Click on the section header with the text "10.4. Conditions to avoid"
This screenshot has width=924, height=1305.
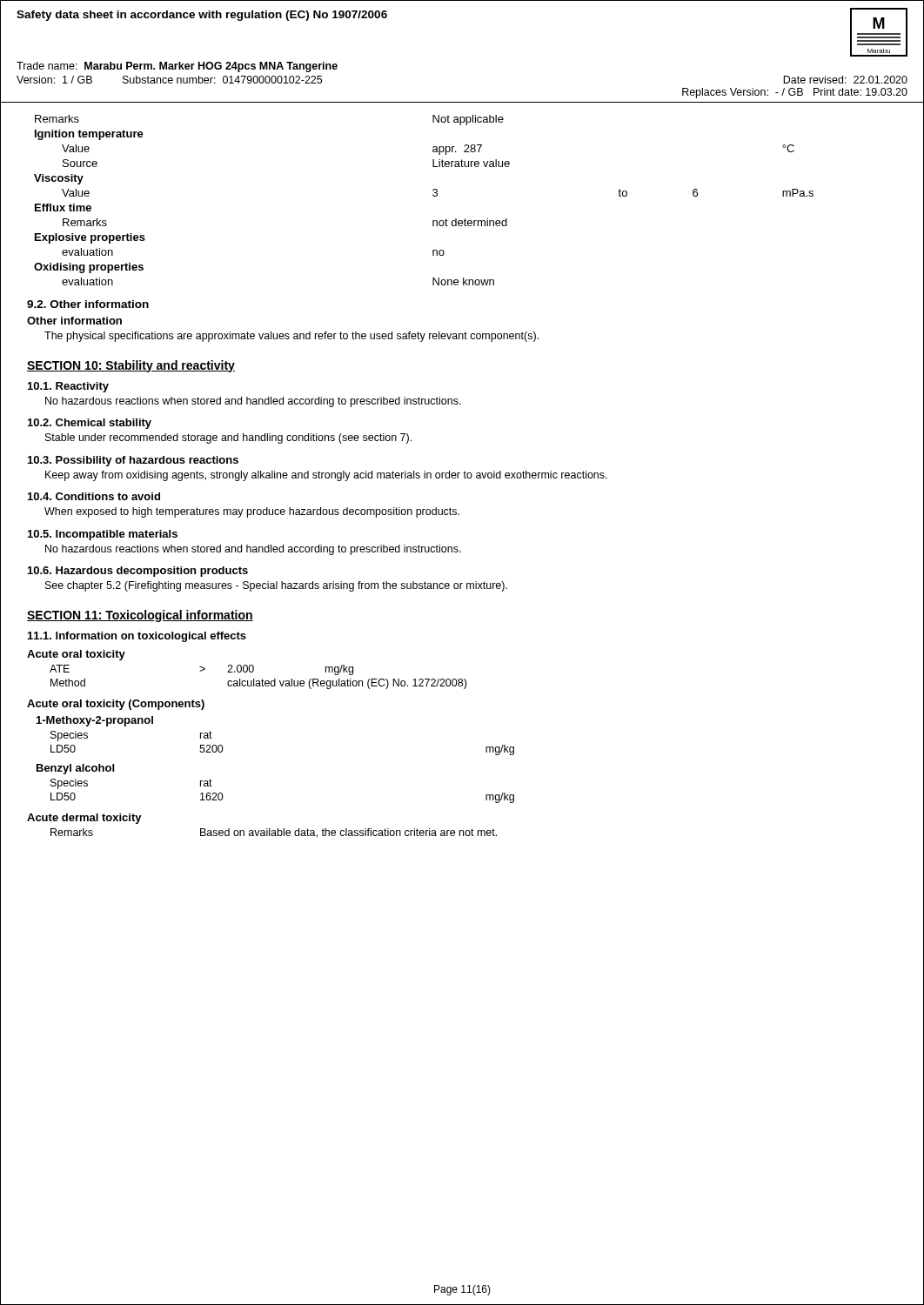click(x=94, y=496)
